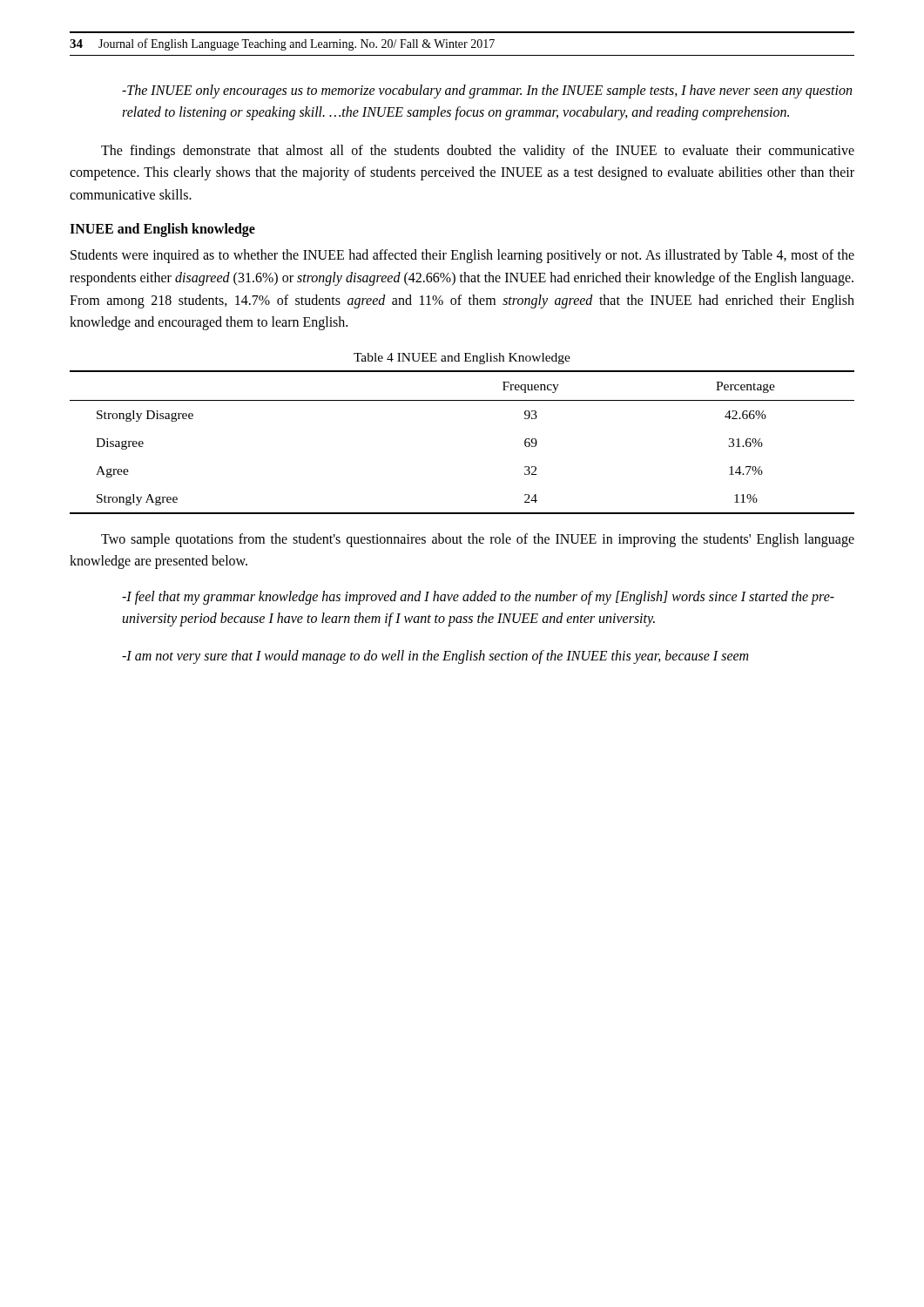Screen dimensions: 1307x924
Task: Find the block on this page that starts "Two sample quotations from the student's questionnaires about"
Action: (x=462, y=550)
